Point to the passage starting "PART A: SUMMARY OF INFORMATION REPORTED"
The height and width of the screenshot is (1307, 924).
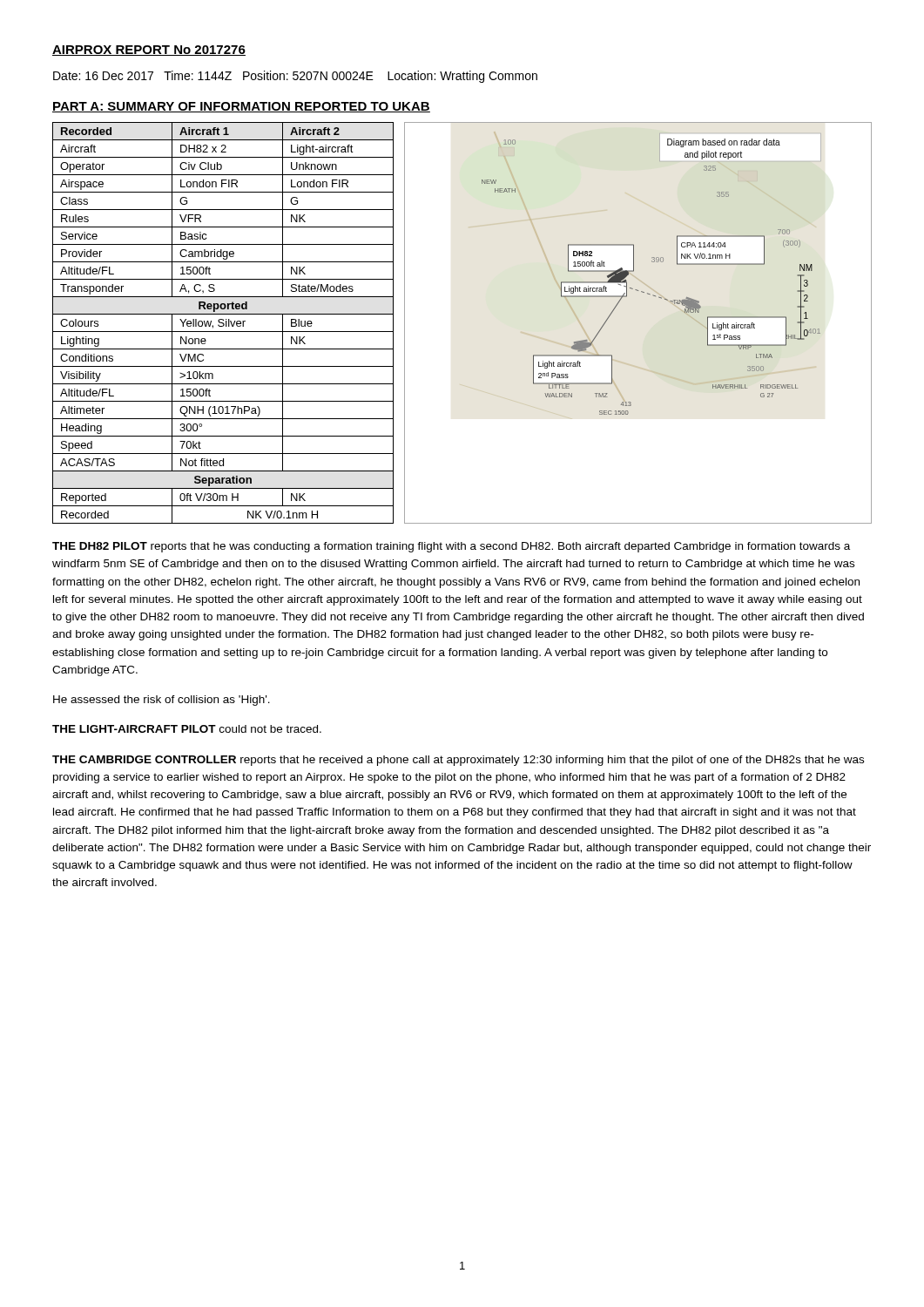241,106
